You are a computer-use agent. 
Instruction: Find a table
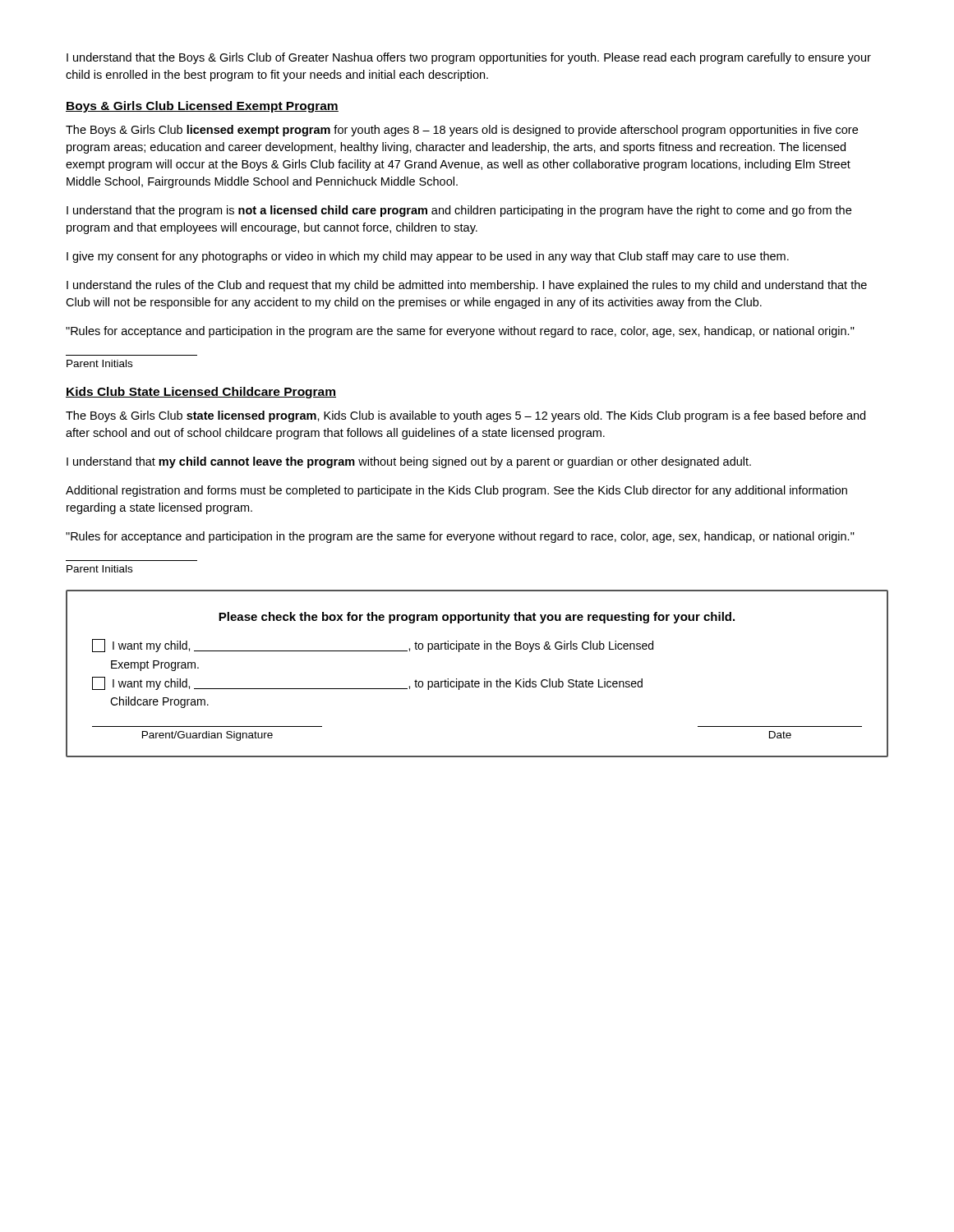click(x=477, y=674)
